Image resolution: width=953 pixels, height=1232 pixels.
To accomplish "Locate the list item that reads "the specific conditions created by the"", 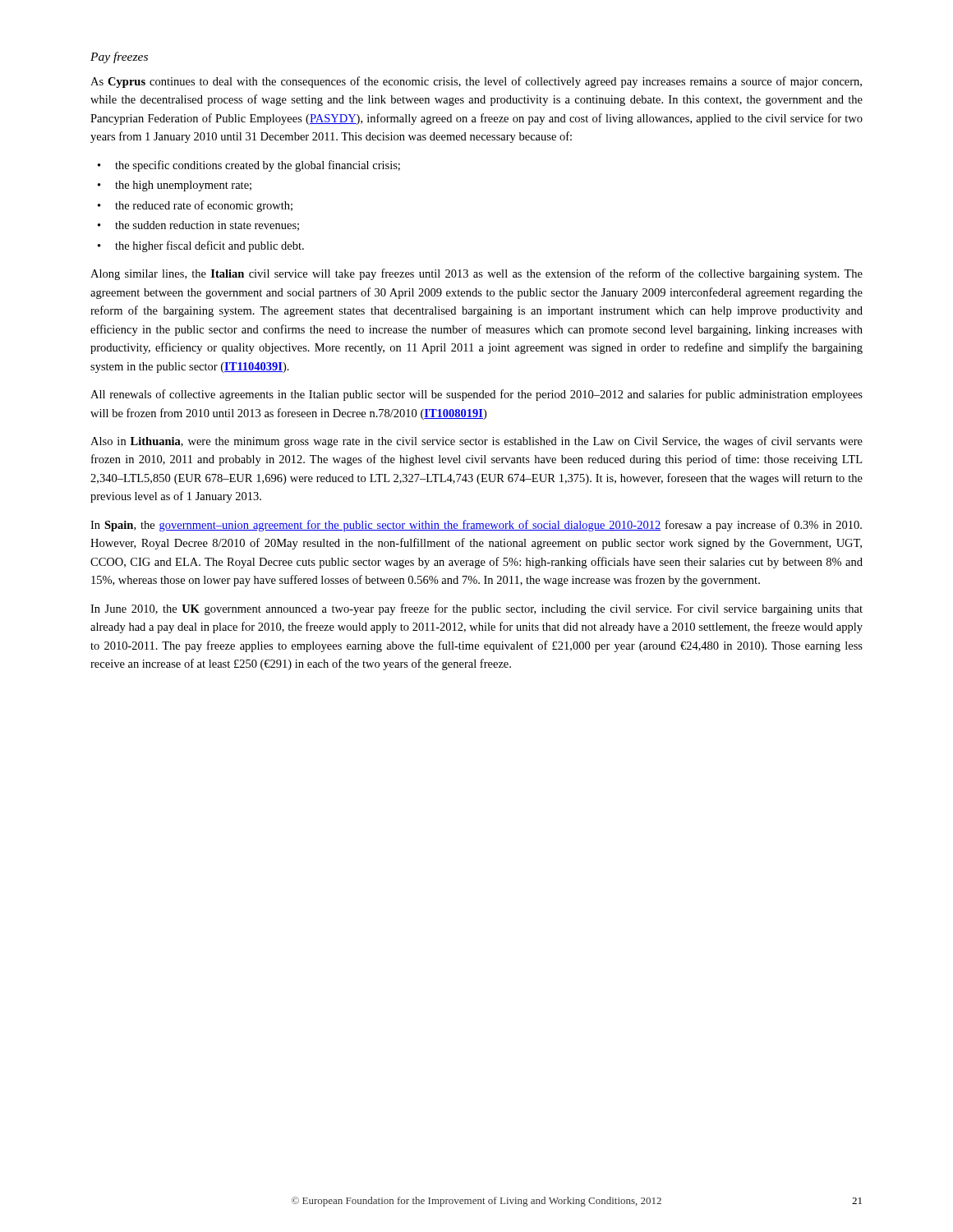I will [258, 165].
